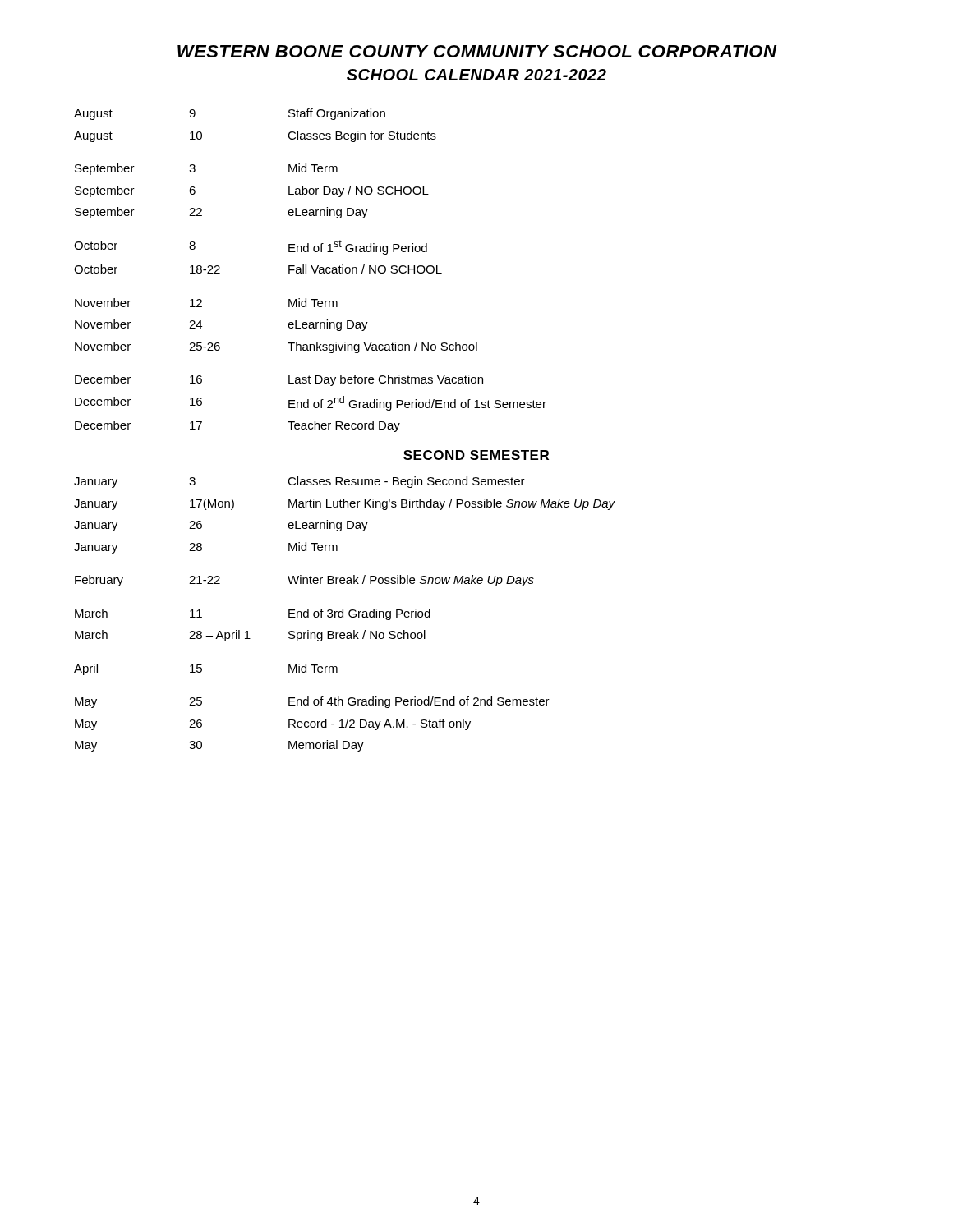Click on the block starting "March 28 – April"

(x=250, y=636)
